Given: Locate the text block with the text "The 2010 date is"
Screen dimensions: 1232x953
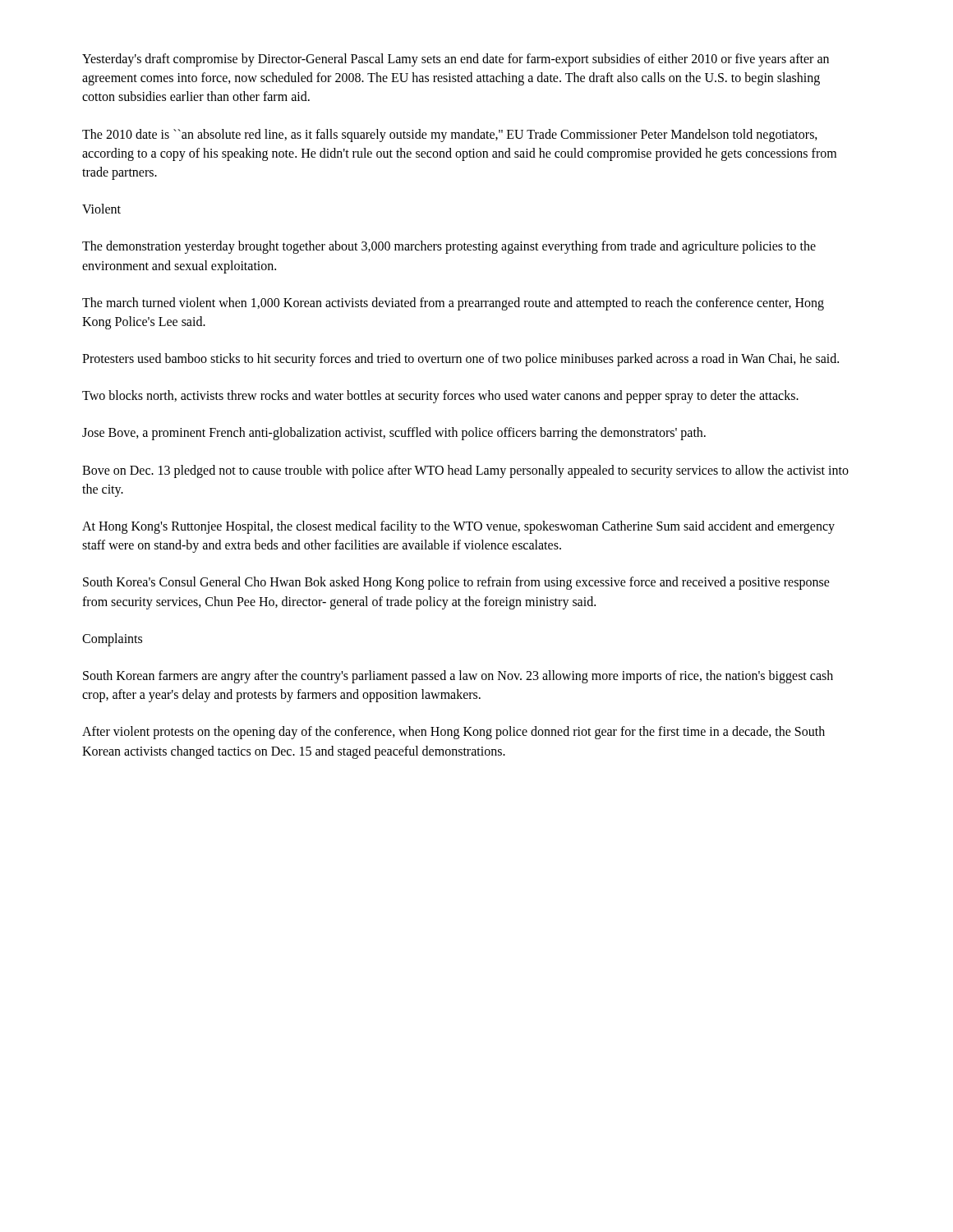Looking at the screenshot, I should [x=460, y=153].
